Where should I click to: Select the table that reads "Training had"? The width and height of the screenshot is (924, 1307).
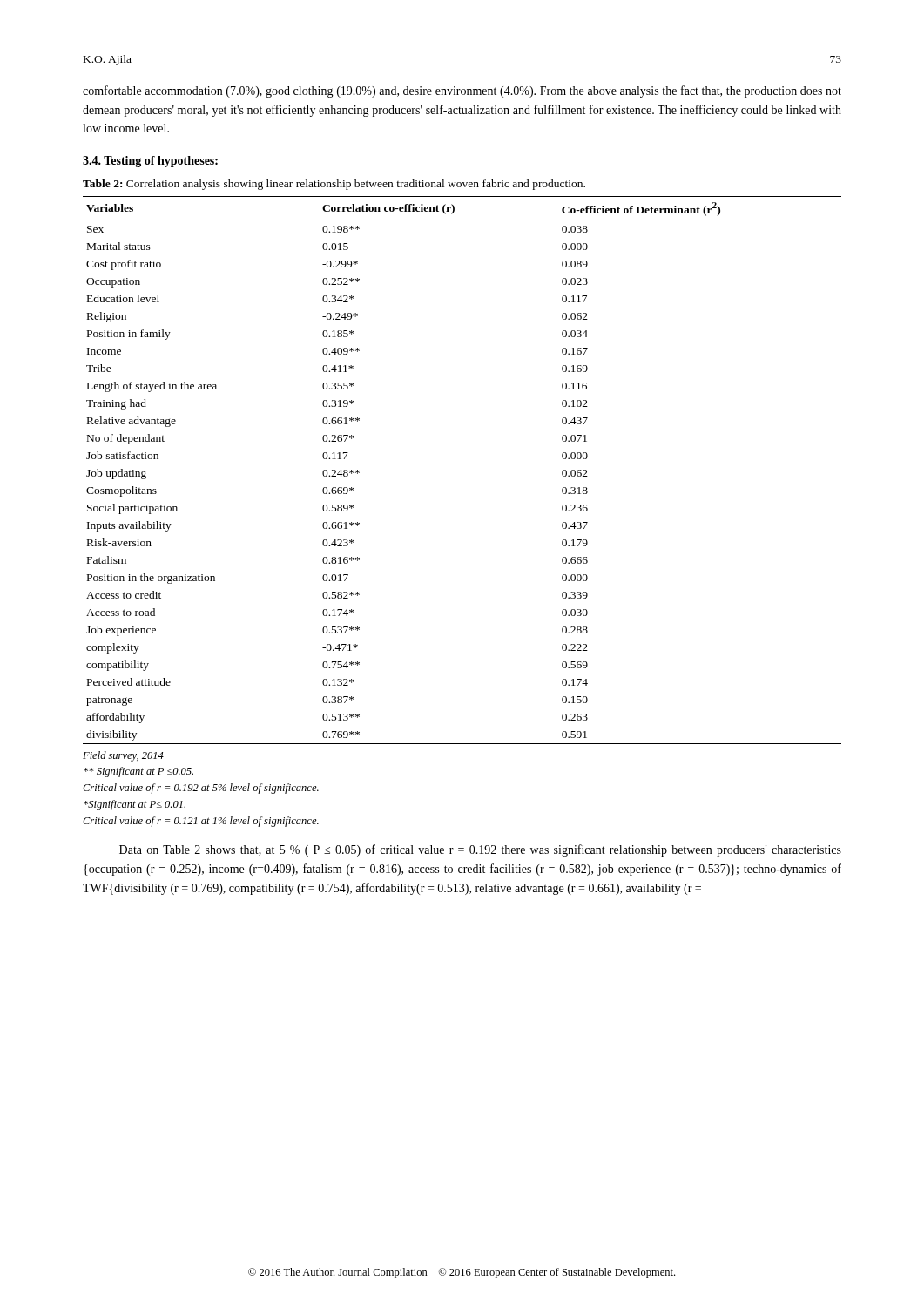[x=462, y=470]
